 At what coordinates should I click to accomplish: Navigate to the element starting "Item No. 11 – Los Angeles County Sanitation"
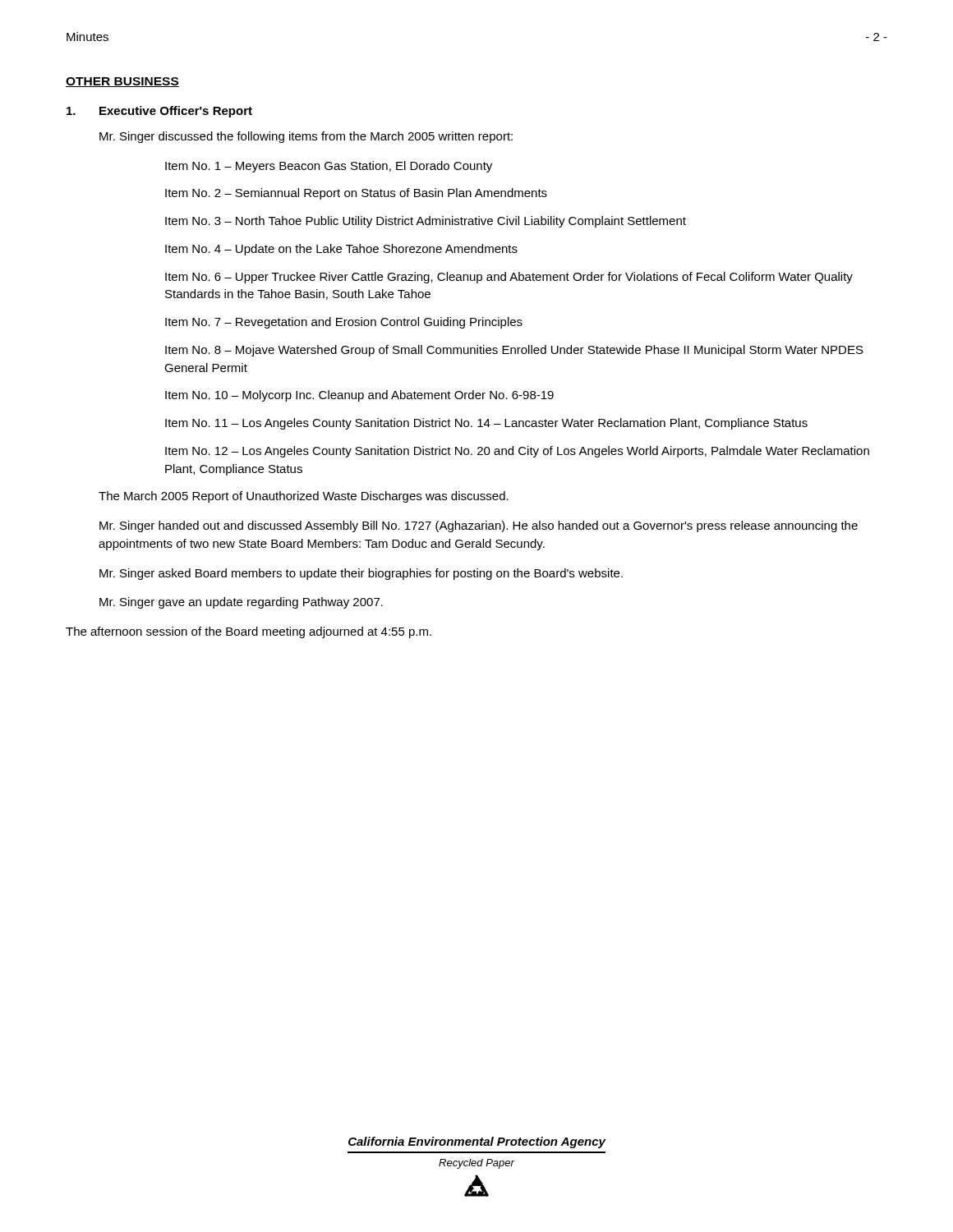tap(486, 423)
